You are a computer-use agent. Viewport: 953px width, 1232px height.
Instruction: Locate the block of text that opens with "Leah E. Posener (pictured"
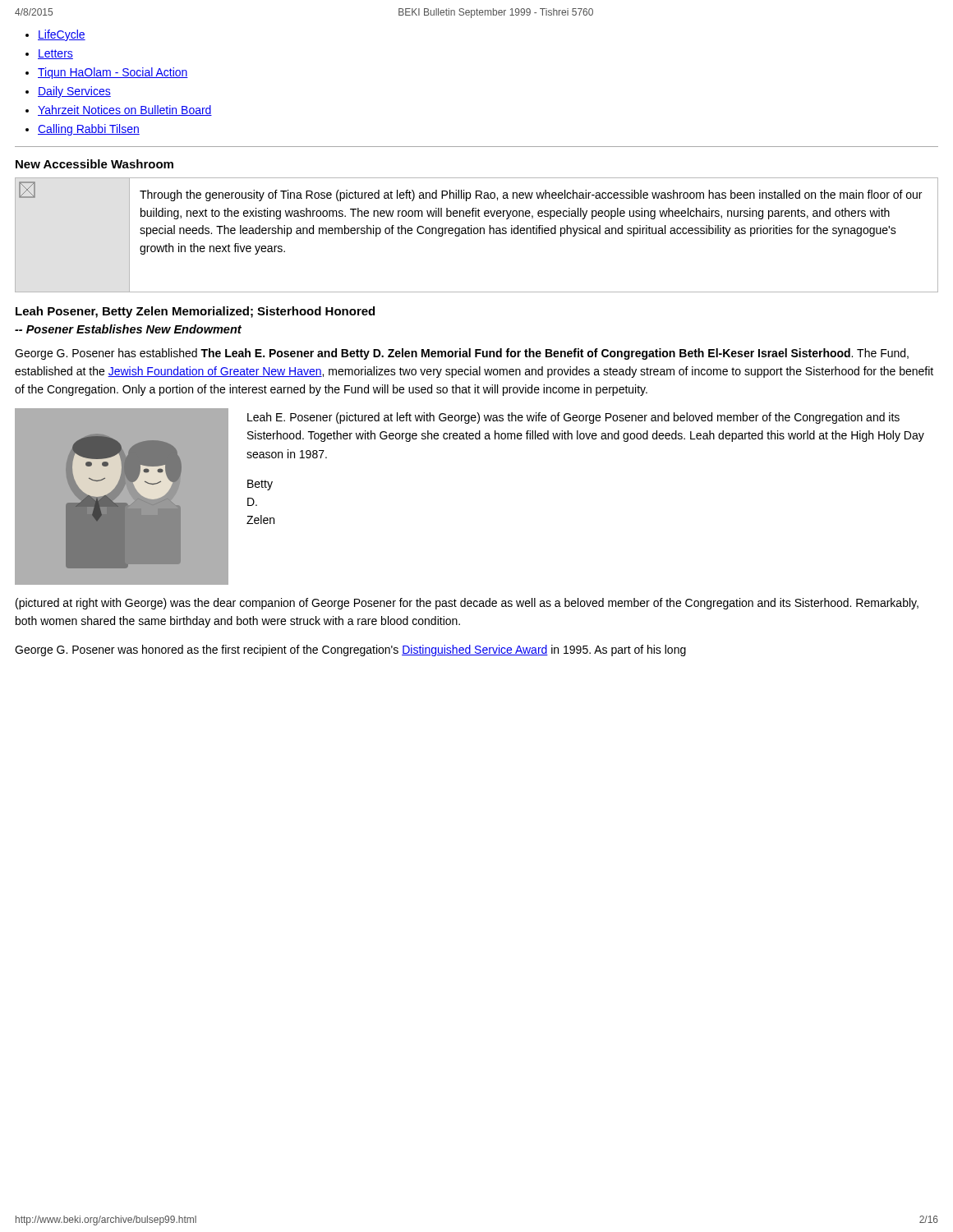[x=585, y=436]
